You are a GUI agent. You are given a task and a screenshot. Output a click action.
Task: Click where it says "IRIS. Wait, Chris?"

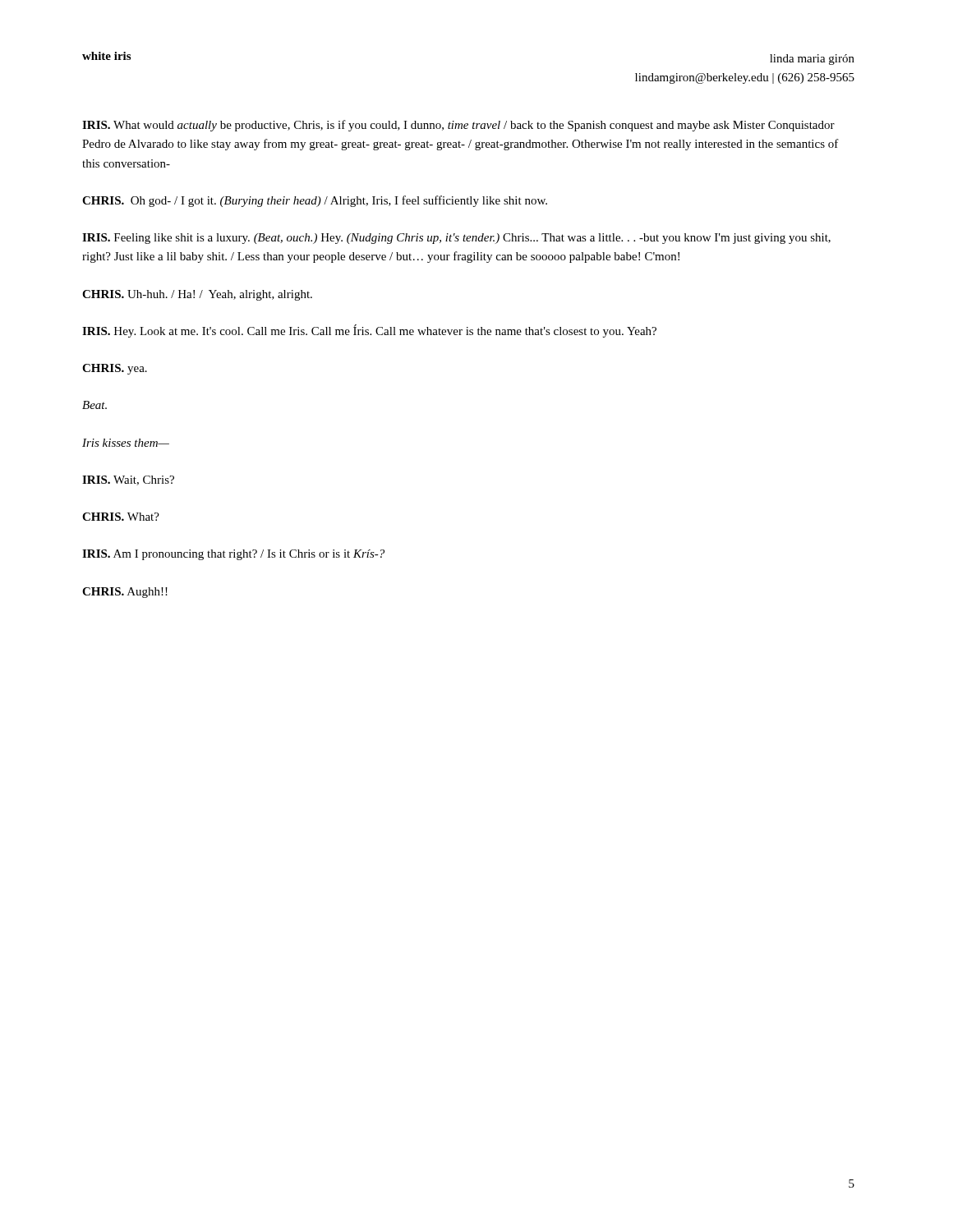(128, 480)
